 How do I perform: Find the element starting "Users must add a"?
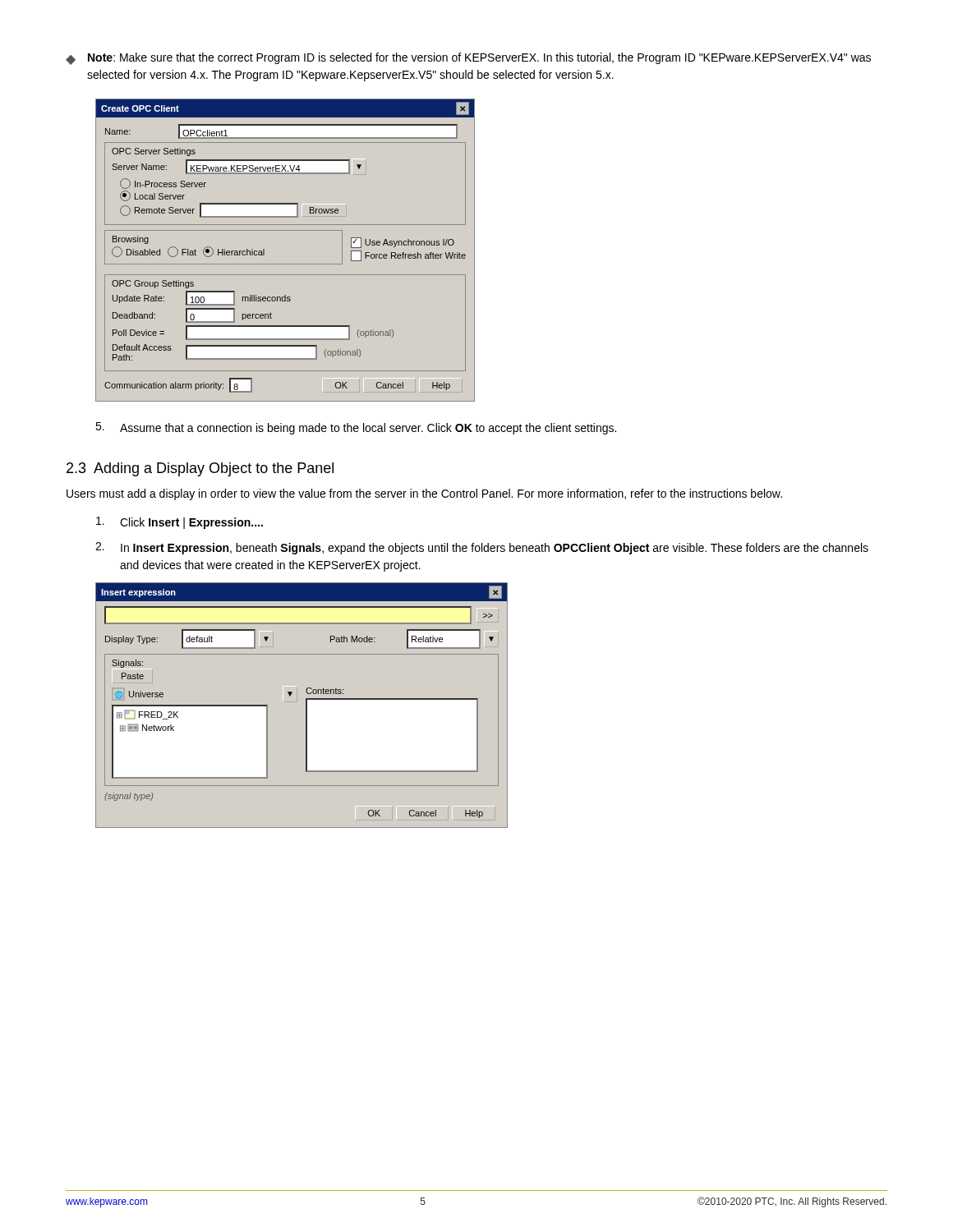click(424, 494)
